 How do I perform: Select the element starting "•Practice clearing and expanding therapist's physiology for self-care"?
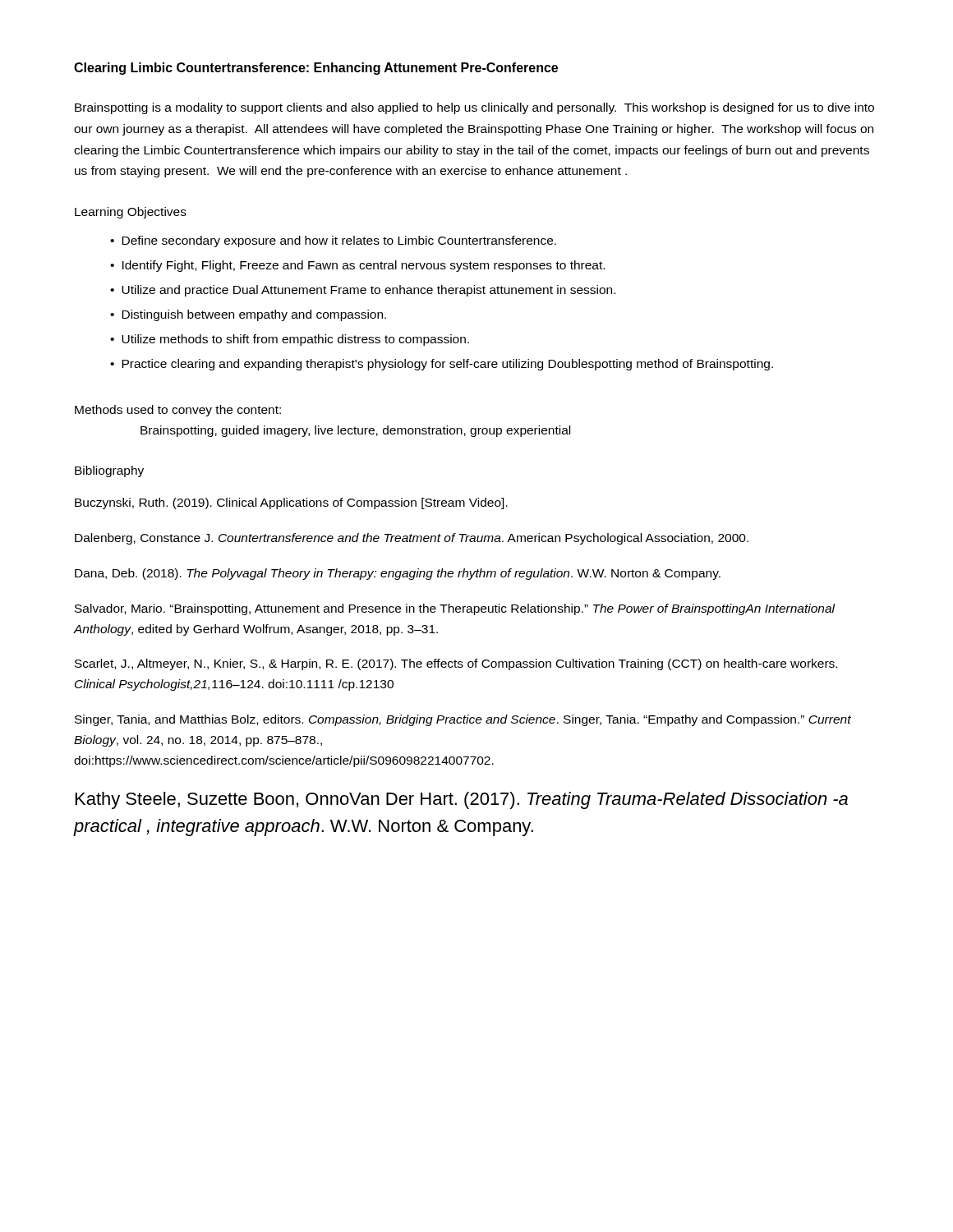442,363
